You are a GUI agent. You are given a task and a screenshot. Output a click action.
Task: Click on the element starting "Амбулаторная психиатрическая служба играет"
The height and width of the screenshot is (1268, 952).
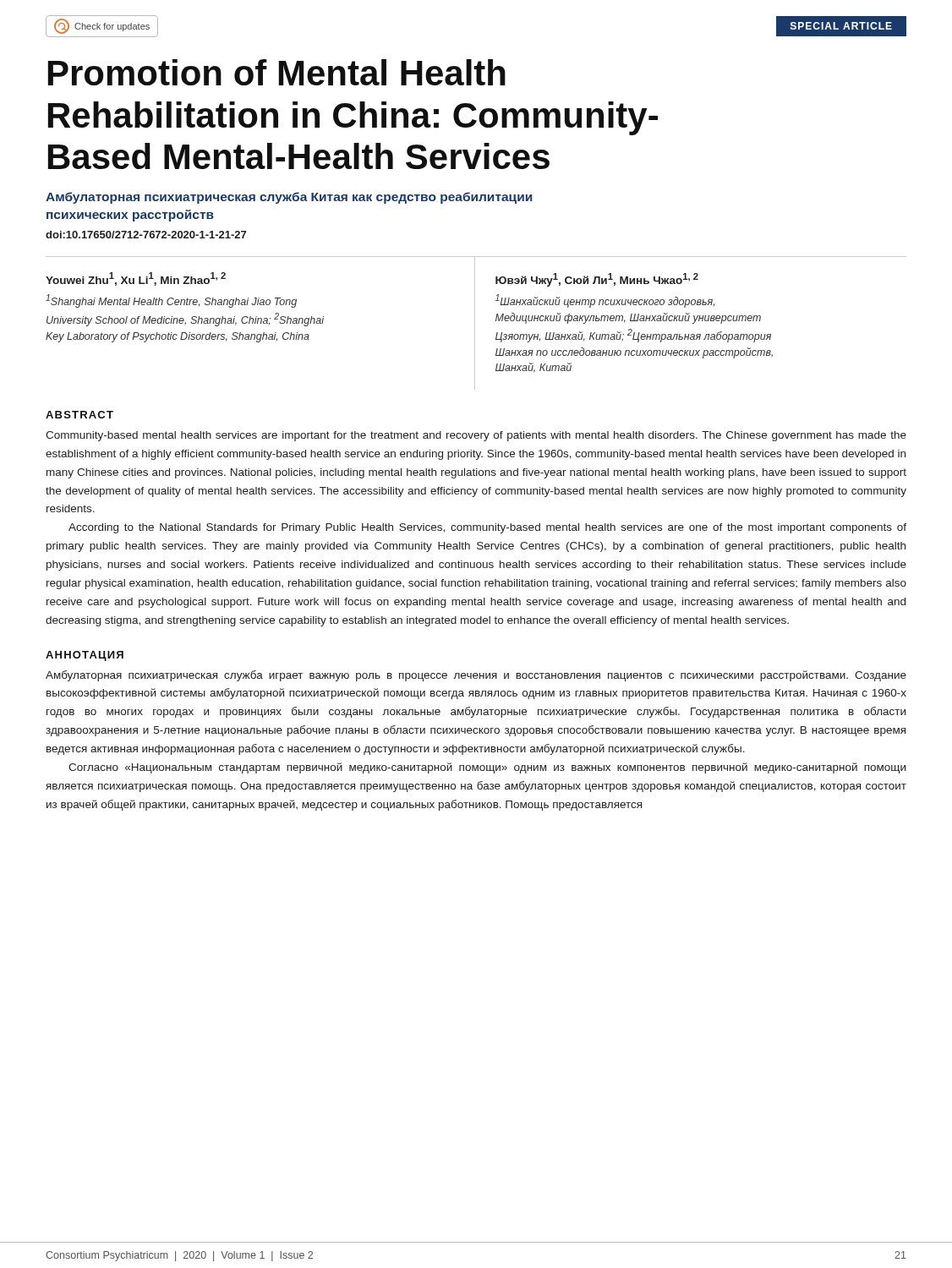pos(476,740)
